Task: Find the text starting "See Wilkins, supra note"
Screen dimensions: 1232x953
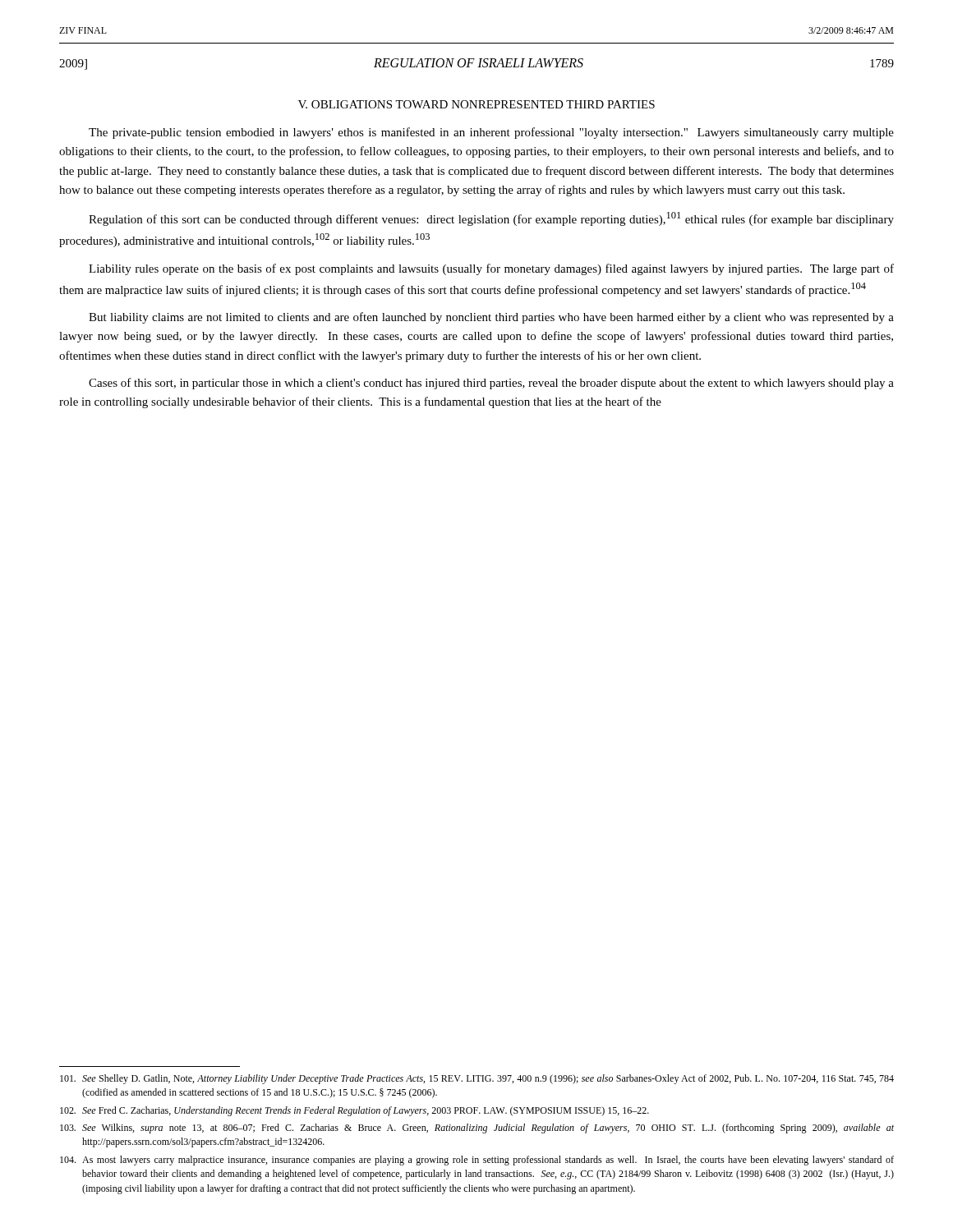Action: (x=476, y=1134)
